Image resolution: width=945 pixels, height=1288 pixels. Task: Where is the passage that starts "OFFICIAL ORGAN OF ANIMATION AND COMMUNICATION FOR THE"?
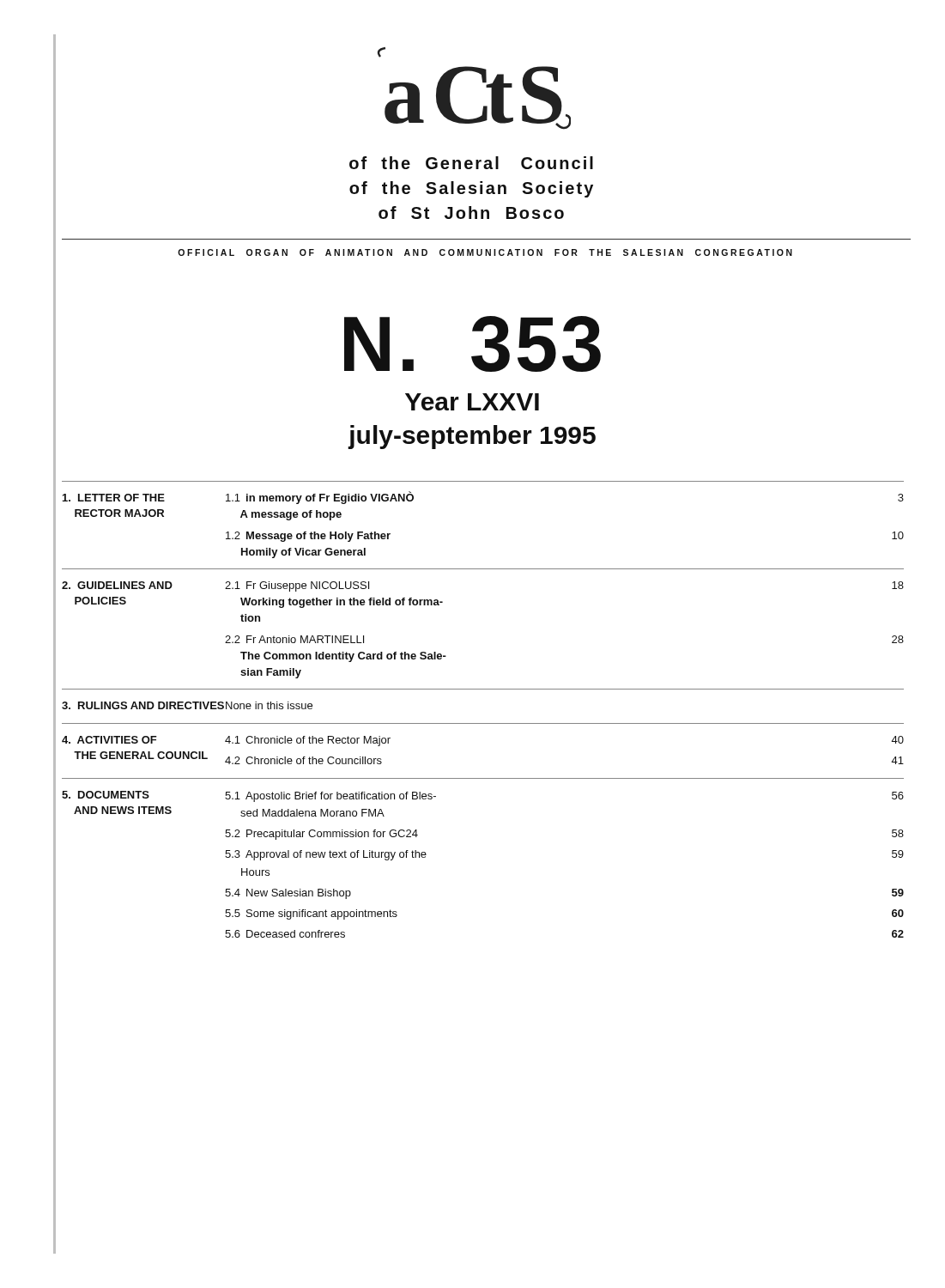click(x=486, y=252)
